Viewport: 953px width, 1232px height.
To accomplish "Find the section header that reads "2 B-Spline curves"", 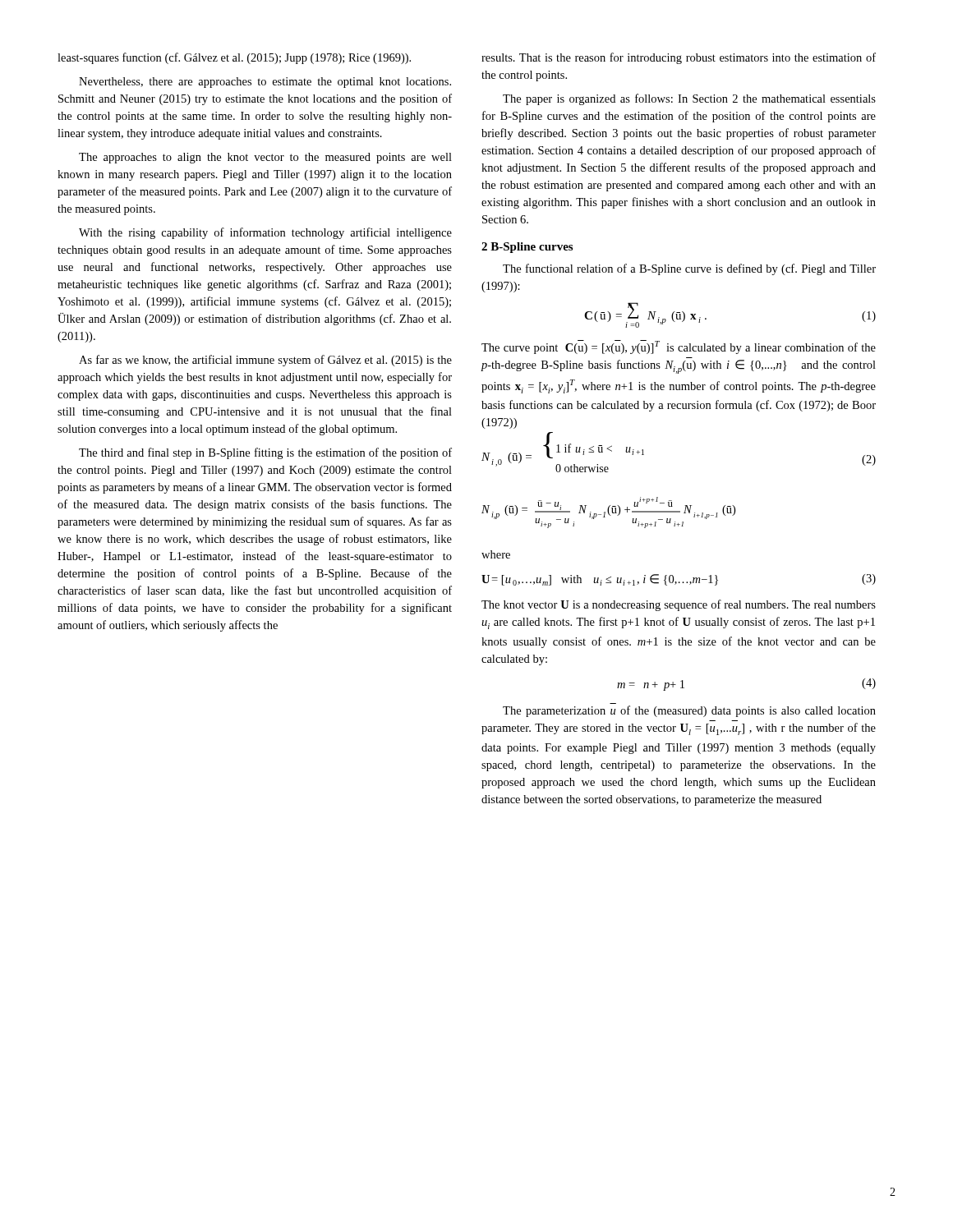I will tap(527, 247).
